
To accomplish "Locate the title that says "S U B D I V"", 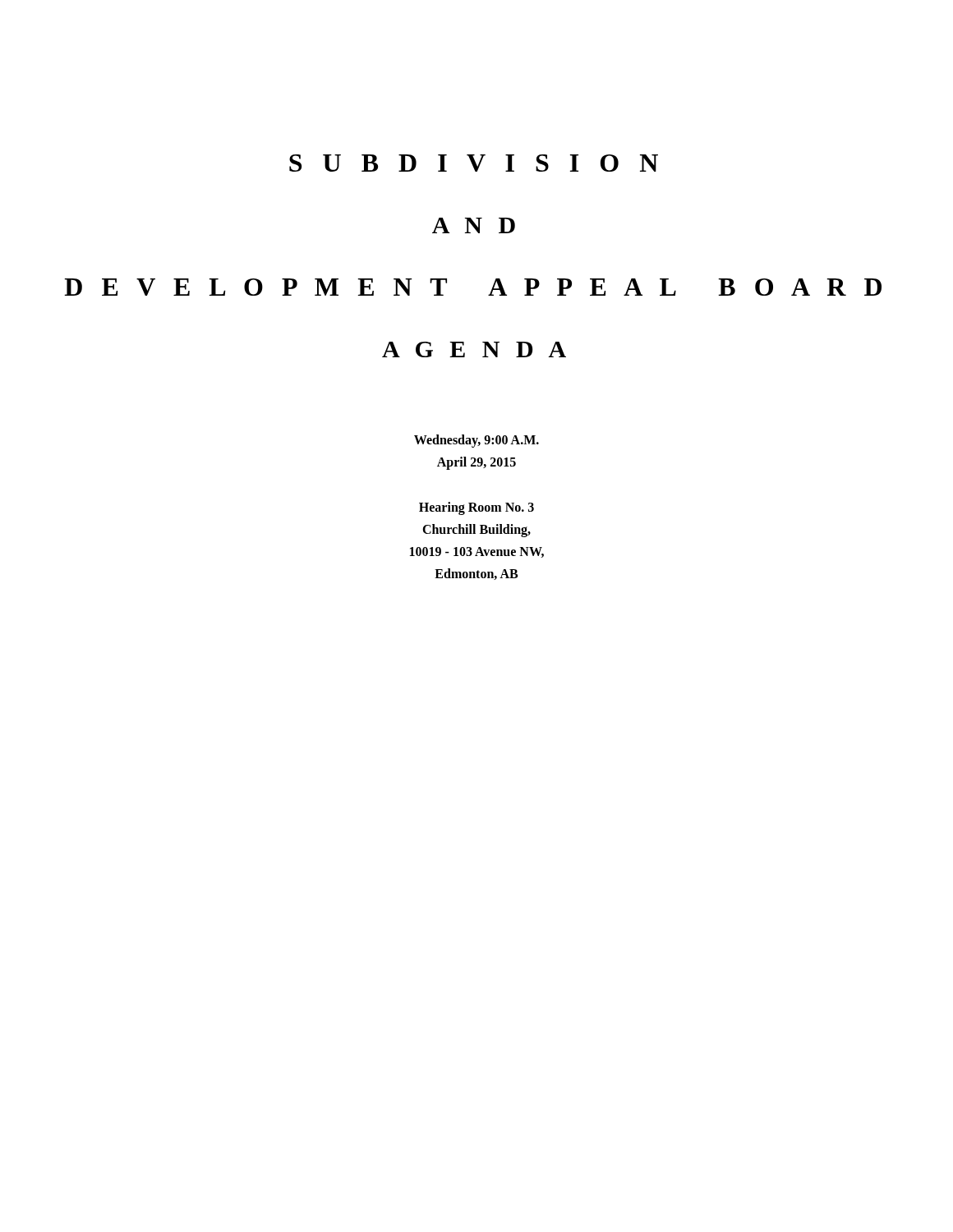I will pyautogui.click(x=476, y=163).
